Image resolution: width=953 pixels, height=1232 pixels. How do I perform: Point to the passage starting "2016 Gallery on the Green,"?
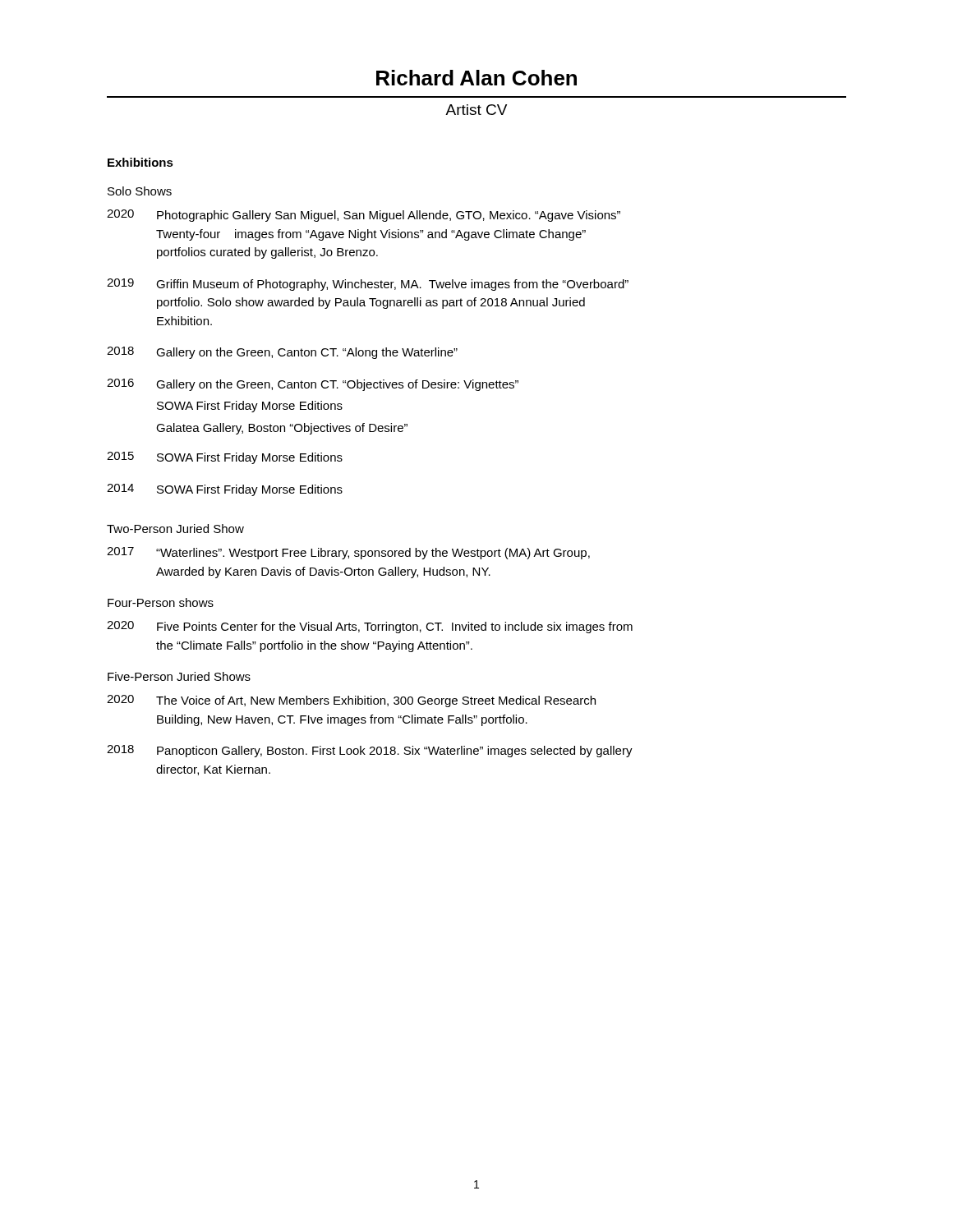[x=476, y=384]
